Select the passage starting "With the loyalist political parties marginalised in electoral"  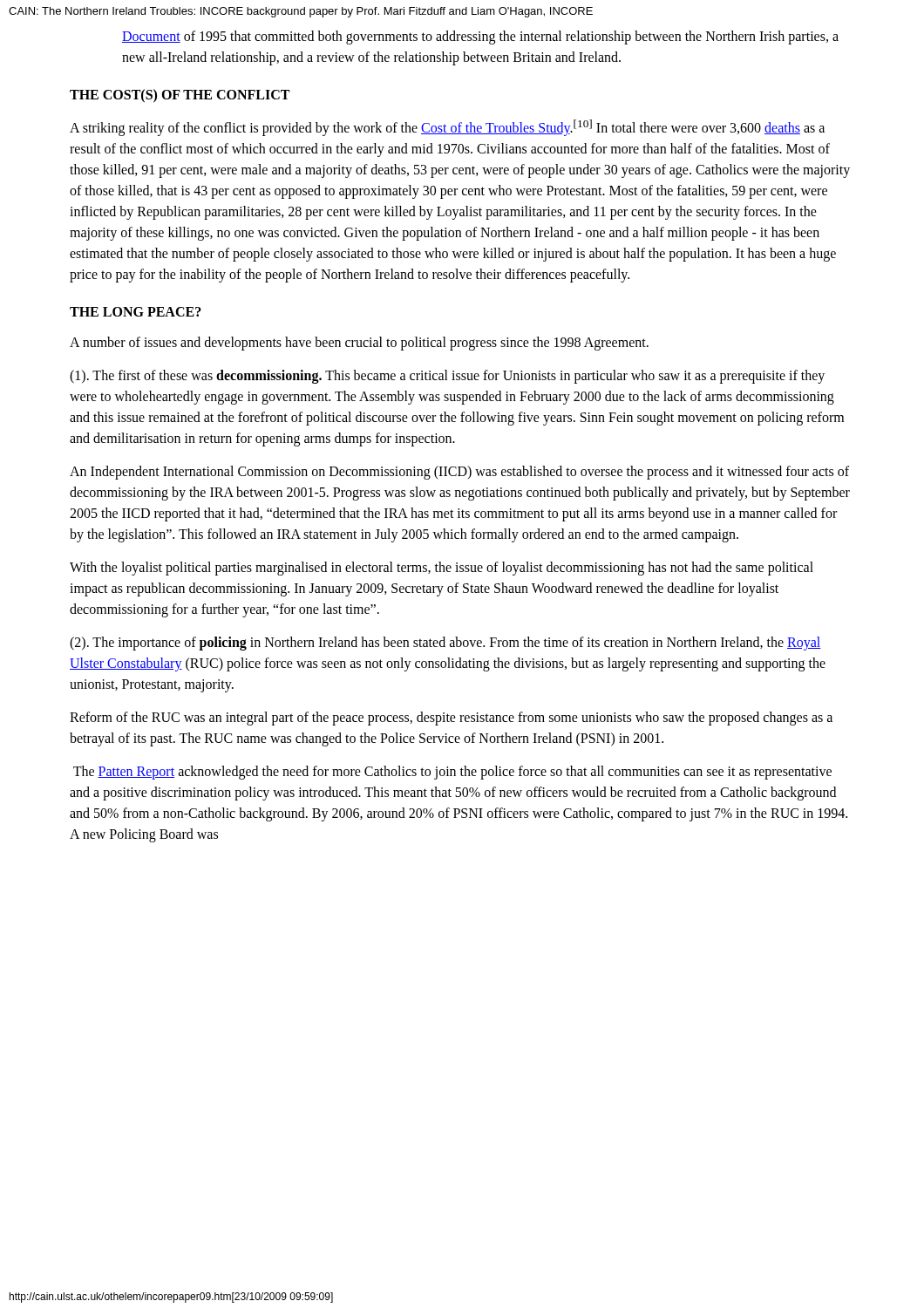pos(442,588)
